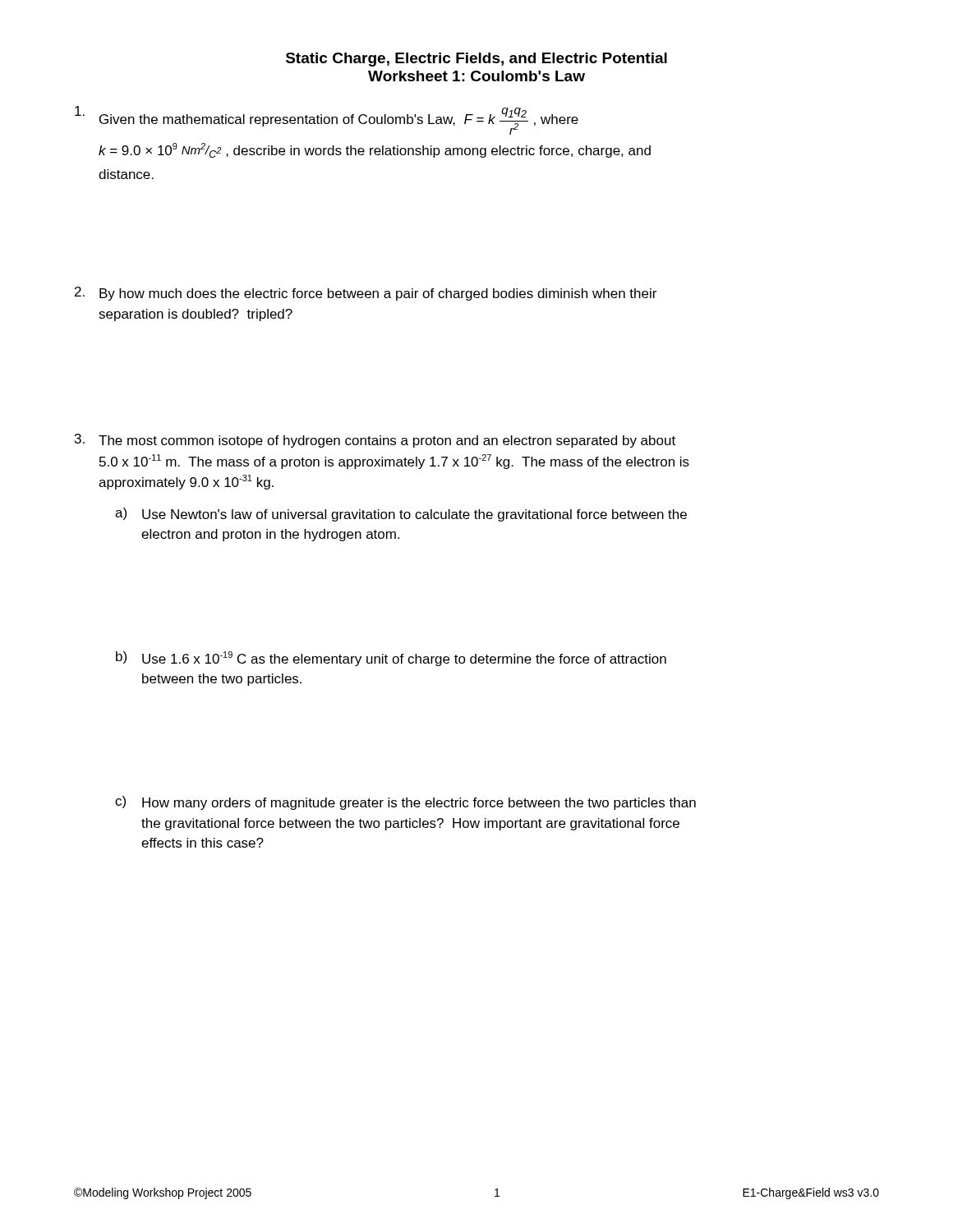The width and height of the screenshot is (953, 1232).
Task: Select the text block starting "Given the mathematical representation"
Action: point(476,145)
